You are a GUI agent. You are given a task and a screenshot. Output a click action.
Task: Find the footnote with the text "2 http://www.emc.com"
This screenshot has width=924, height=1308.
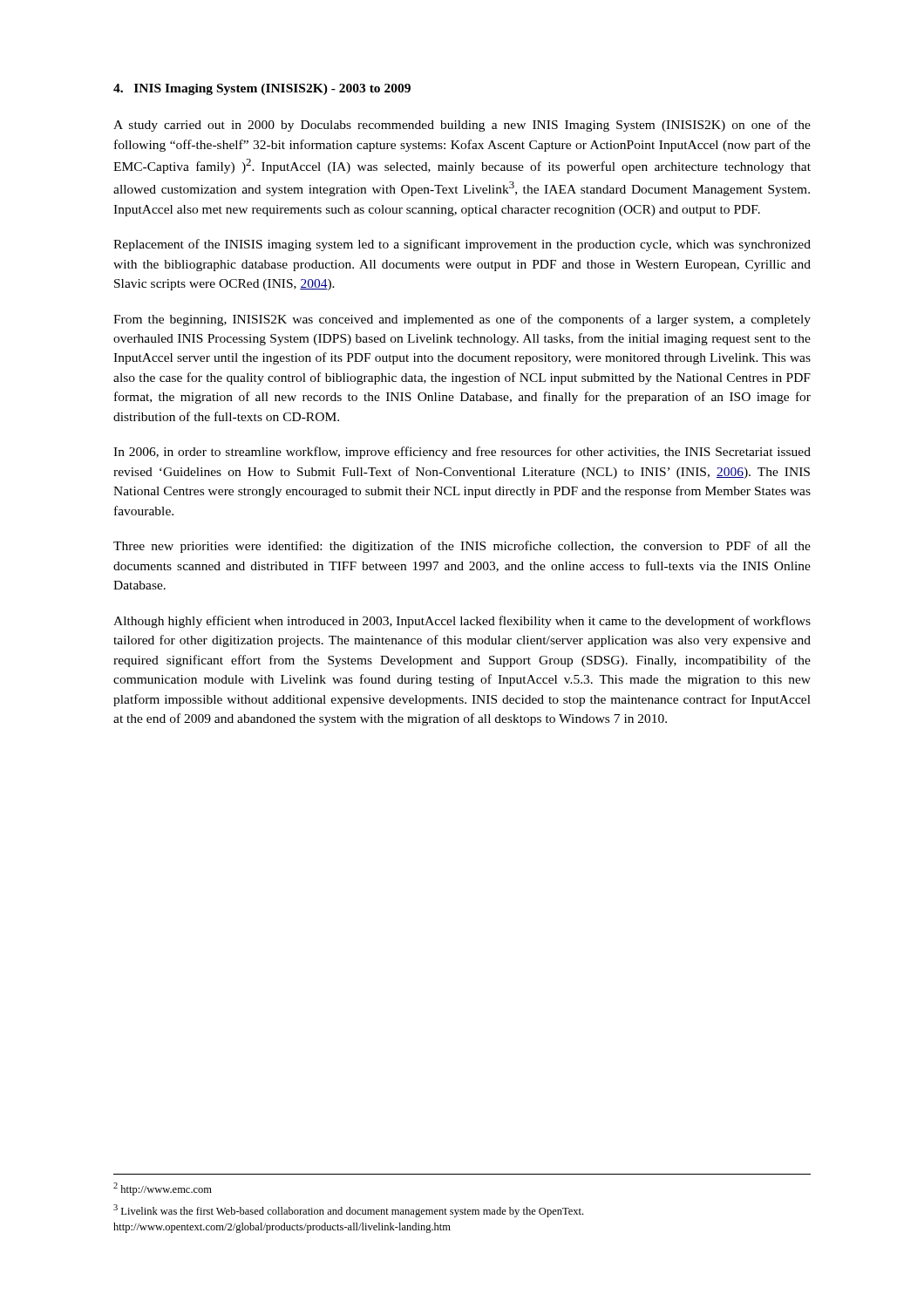tap(163, 1188)
